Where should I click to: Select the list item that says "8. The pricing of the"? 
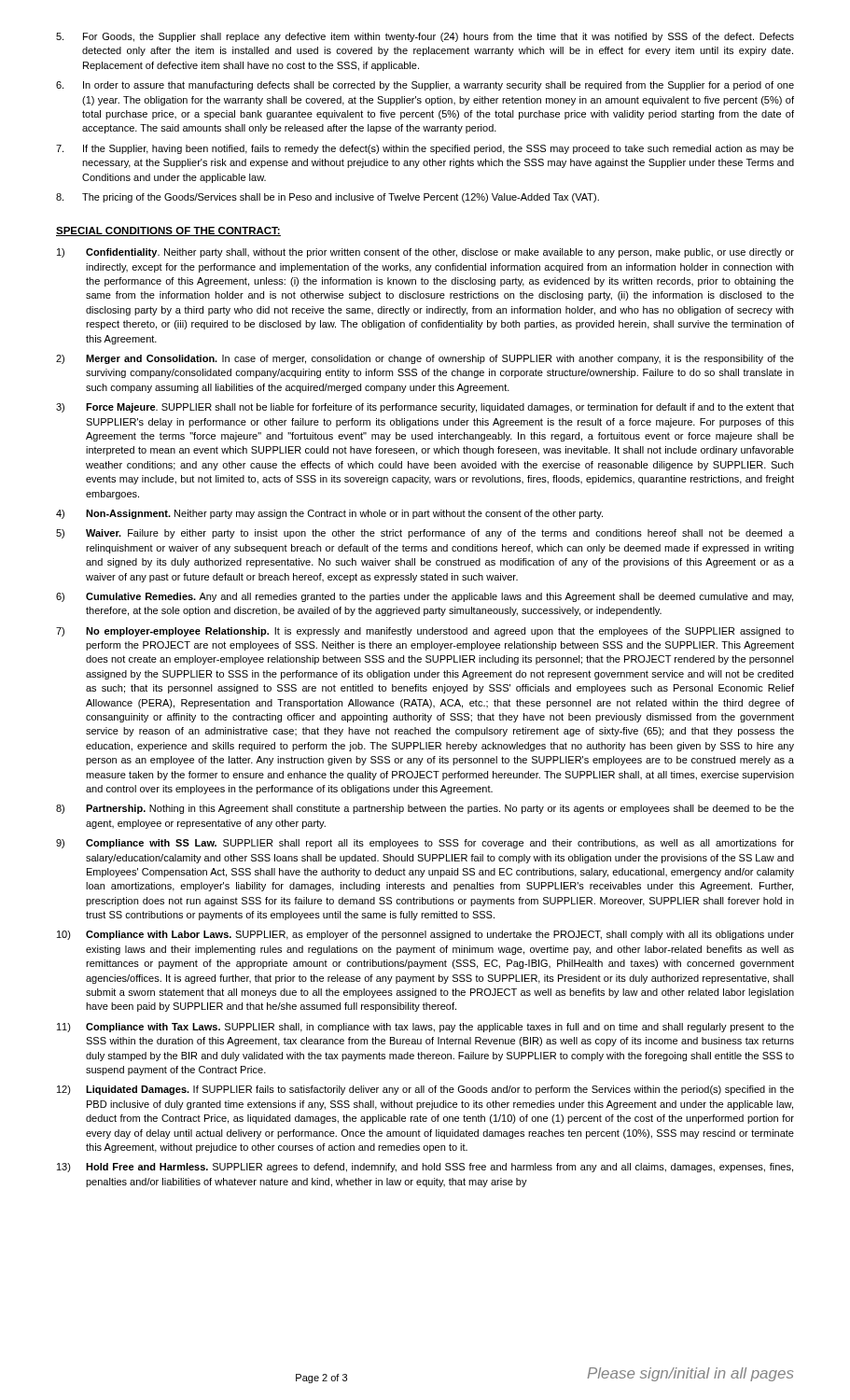coord(425,197)
